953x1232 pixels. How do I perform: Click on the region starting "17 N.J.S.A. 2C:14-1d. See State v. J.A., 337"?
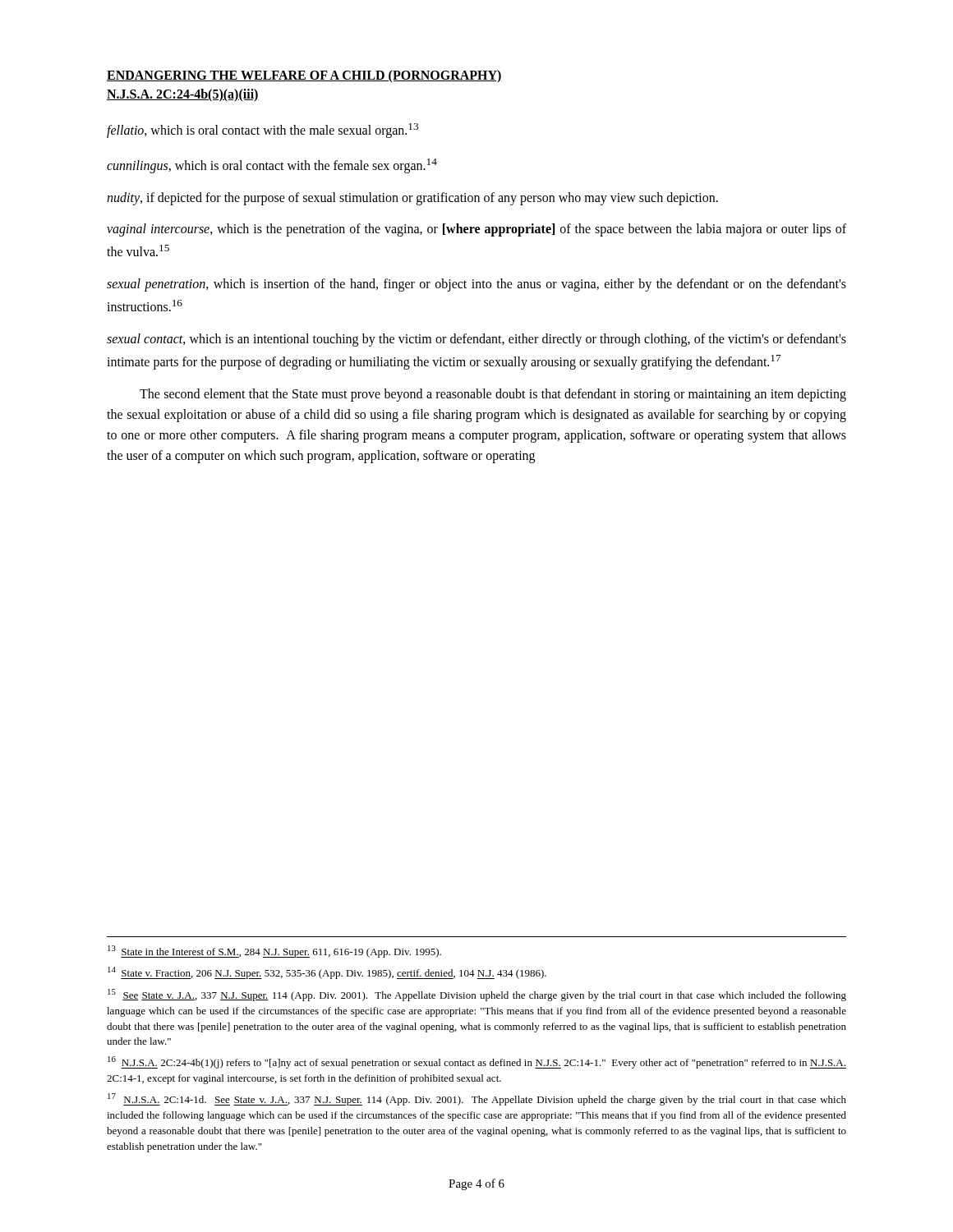(x=476, y=1122)
